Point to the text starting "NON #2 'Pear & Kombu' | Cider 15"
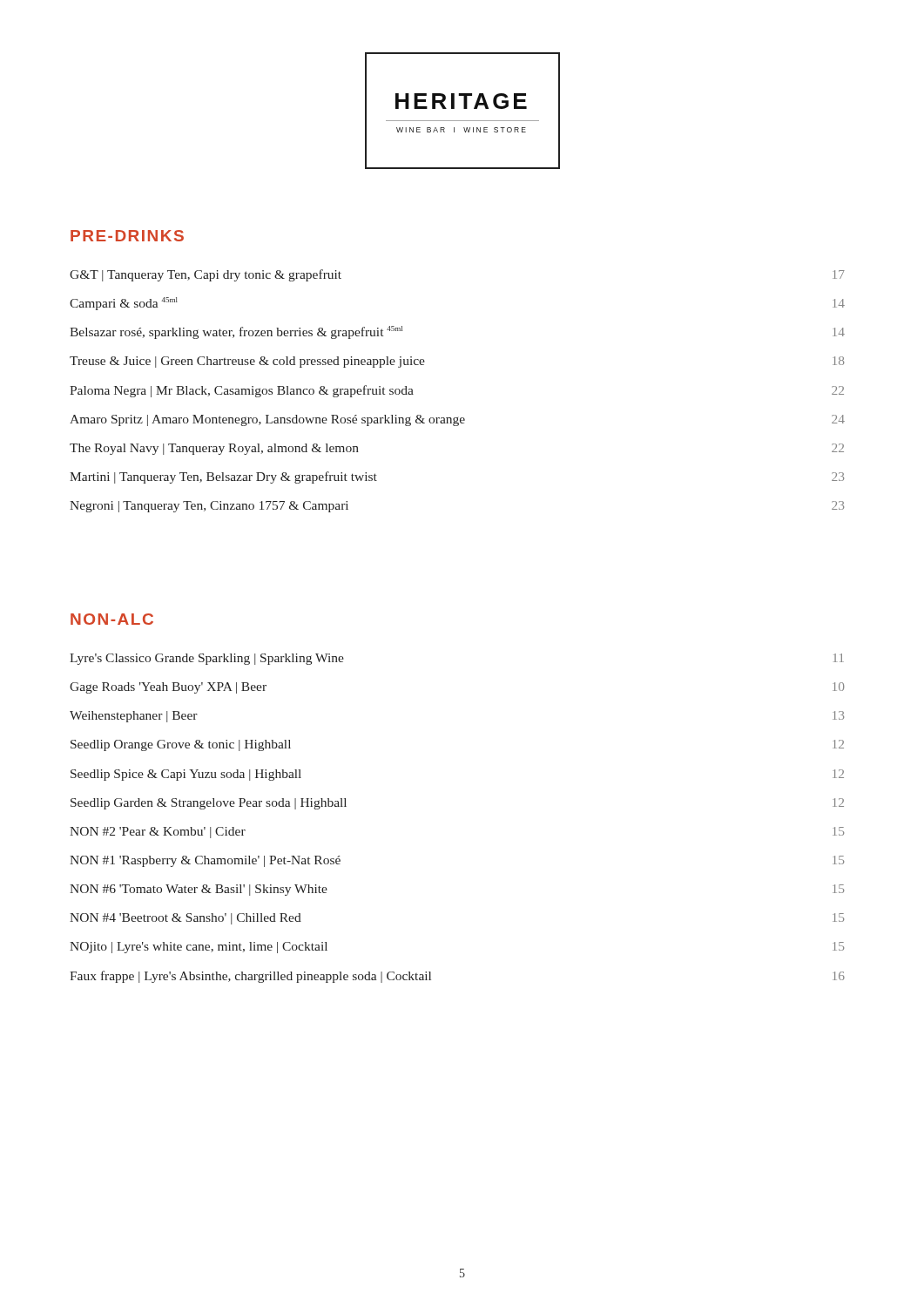924x1307 pixels. pyautogui.click(x=154, y=833)
